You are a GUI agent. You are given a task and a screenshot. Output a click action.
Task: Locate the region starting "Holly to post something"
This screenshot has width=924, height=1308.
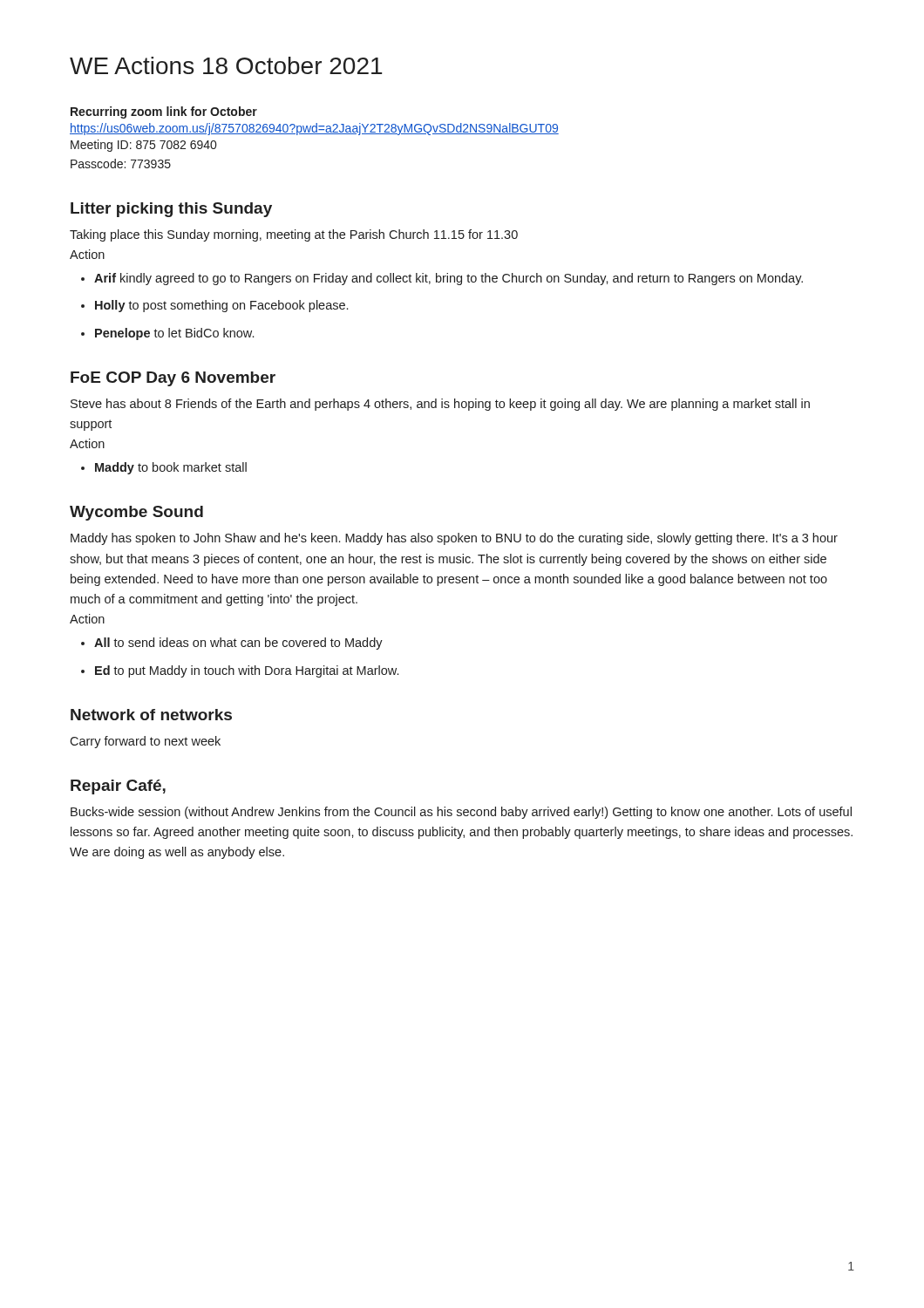(221, 306)
